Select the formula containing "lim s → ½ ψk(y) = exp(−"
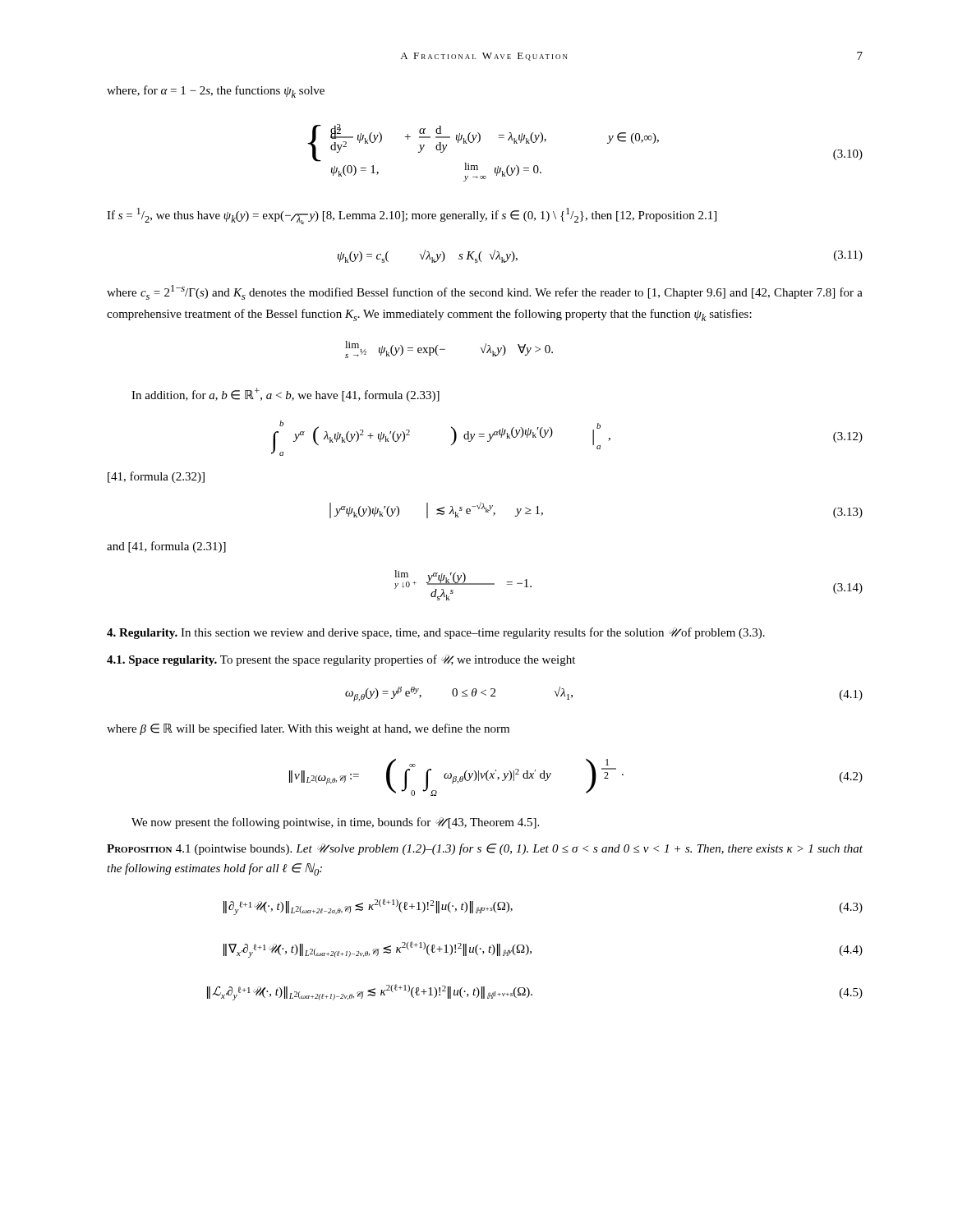The width and height of the screenshot is (953, 1232). 485,355
